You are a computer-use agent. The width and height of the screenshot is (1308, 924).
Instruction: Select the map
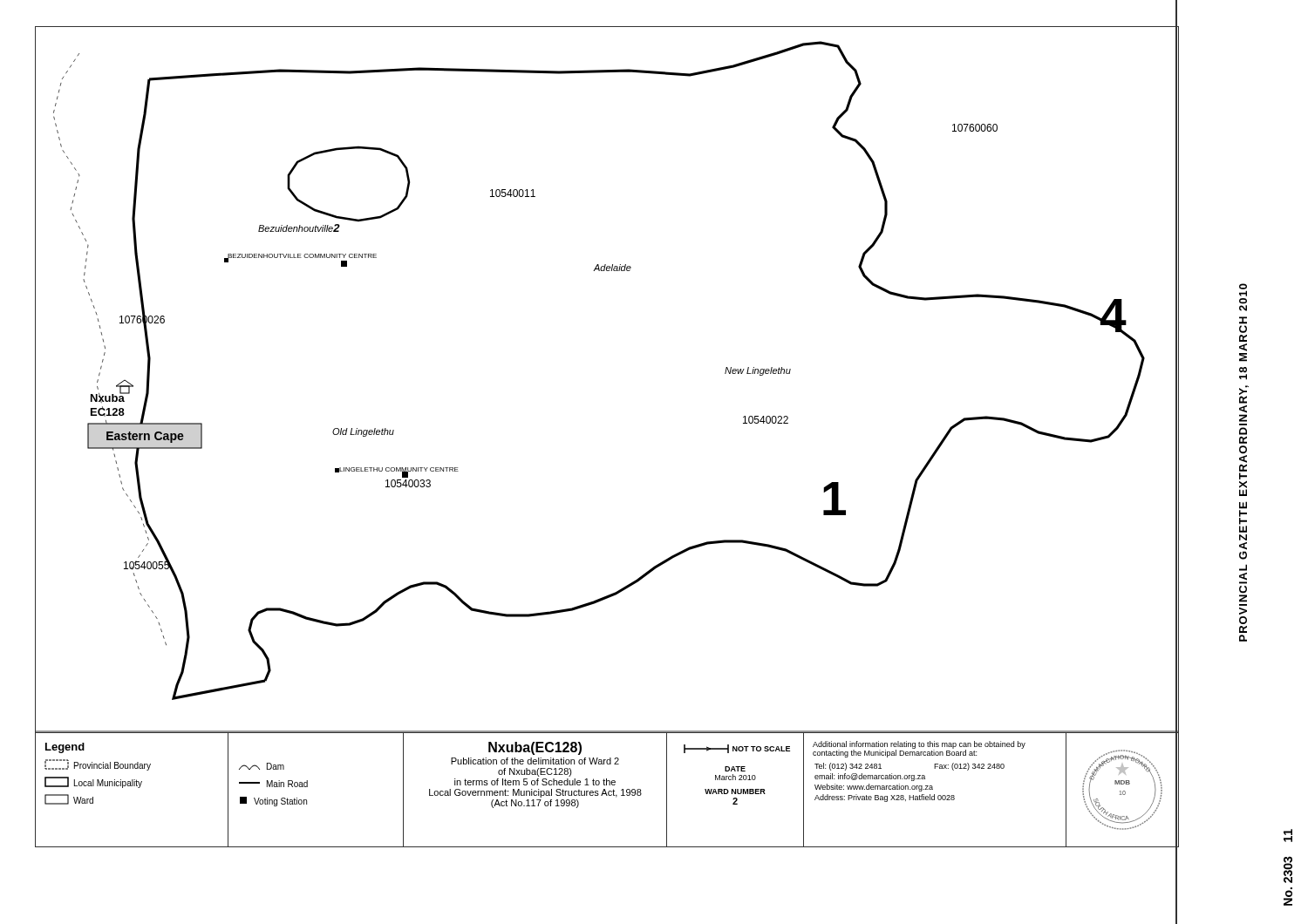tap(607, 437)
